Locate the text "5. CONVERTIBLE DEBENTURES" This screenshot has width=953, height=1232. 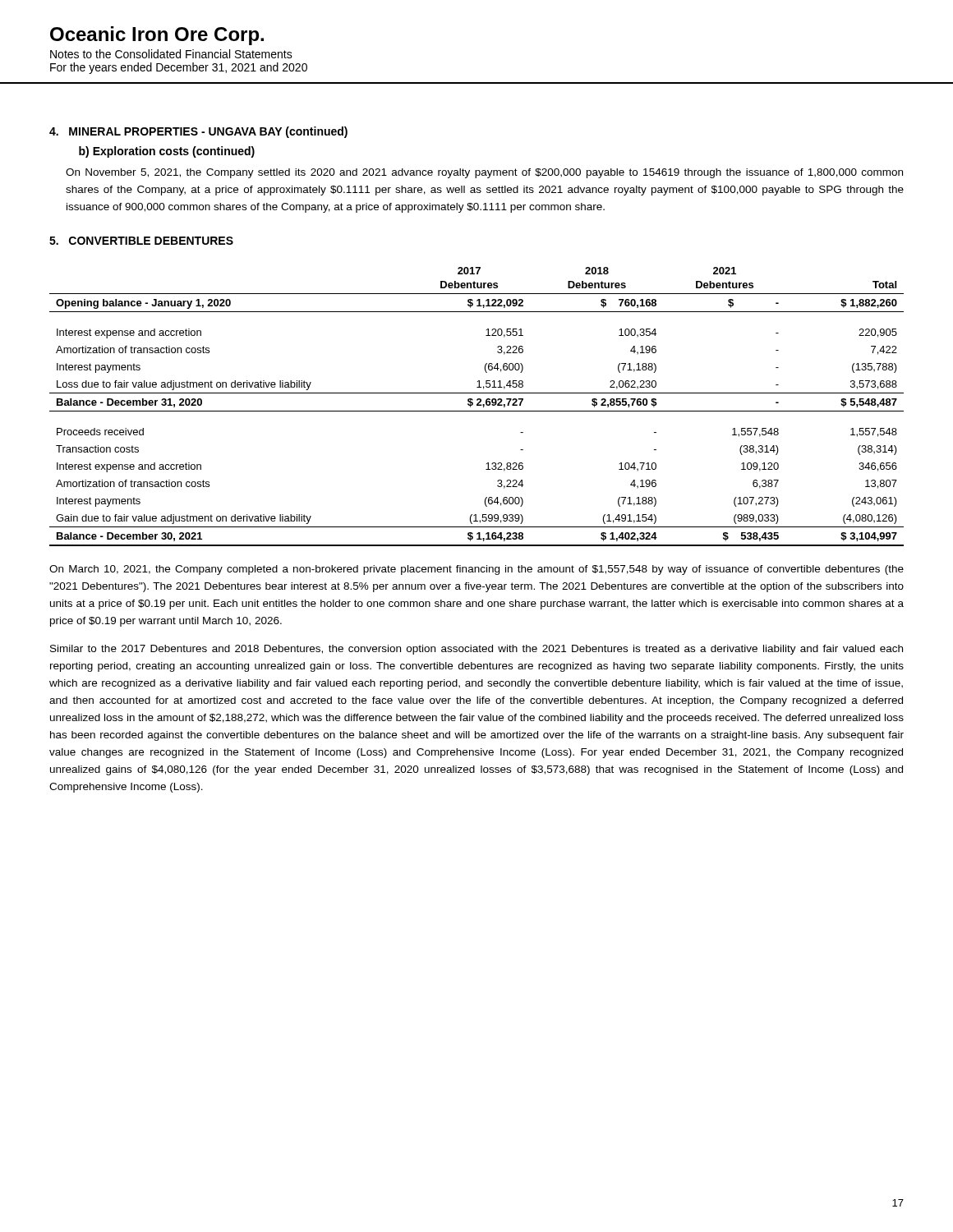click(x=141, y=240)
